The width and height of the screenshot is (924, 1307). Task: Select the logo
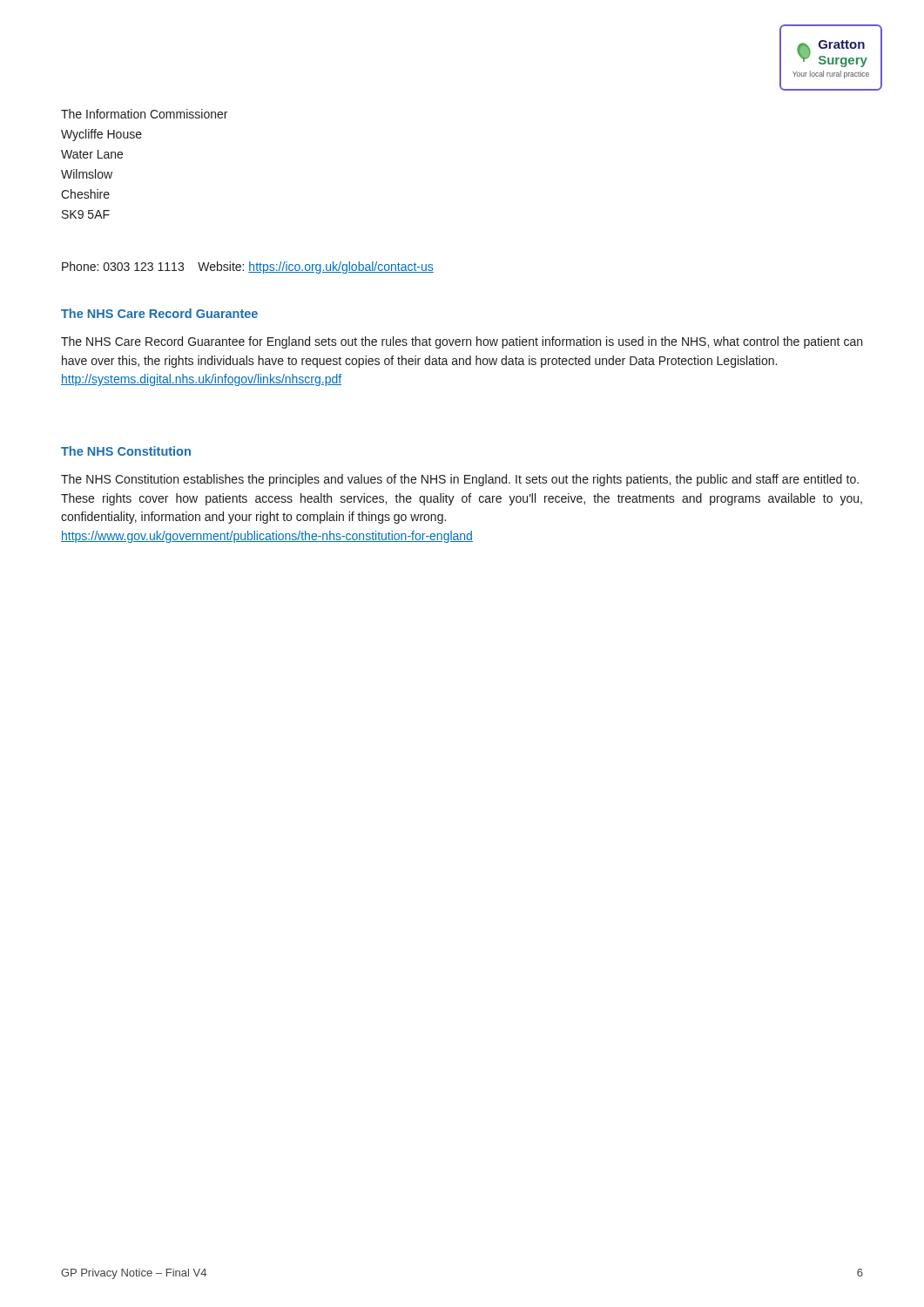(x=831, y=58)
